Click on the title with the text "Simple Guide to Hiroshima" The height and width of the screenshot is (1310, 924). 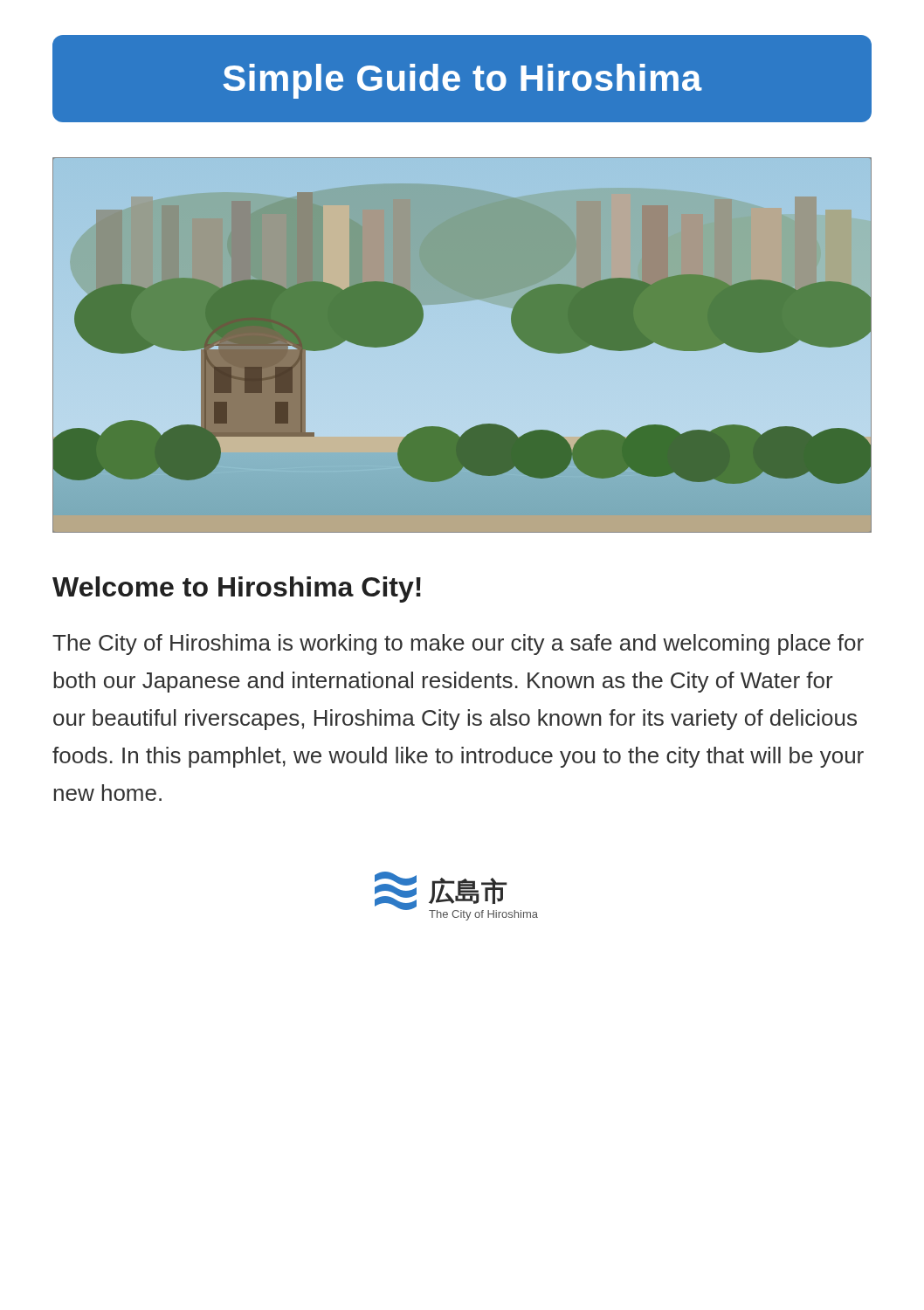pos(462,79)
